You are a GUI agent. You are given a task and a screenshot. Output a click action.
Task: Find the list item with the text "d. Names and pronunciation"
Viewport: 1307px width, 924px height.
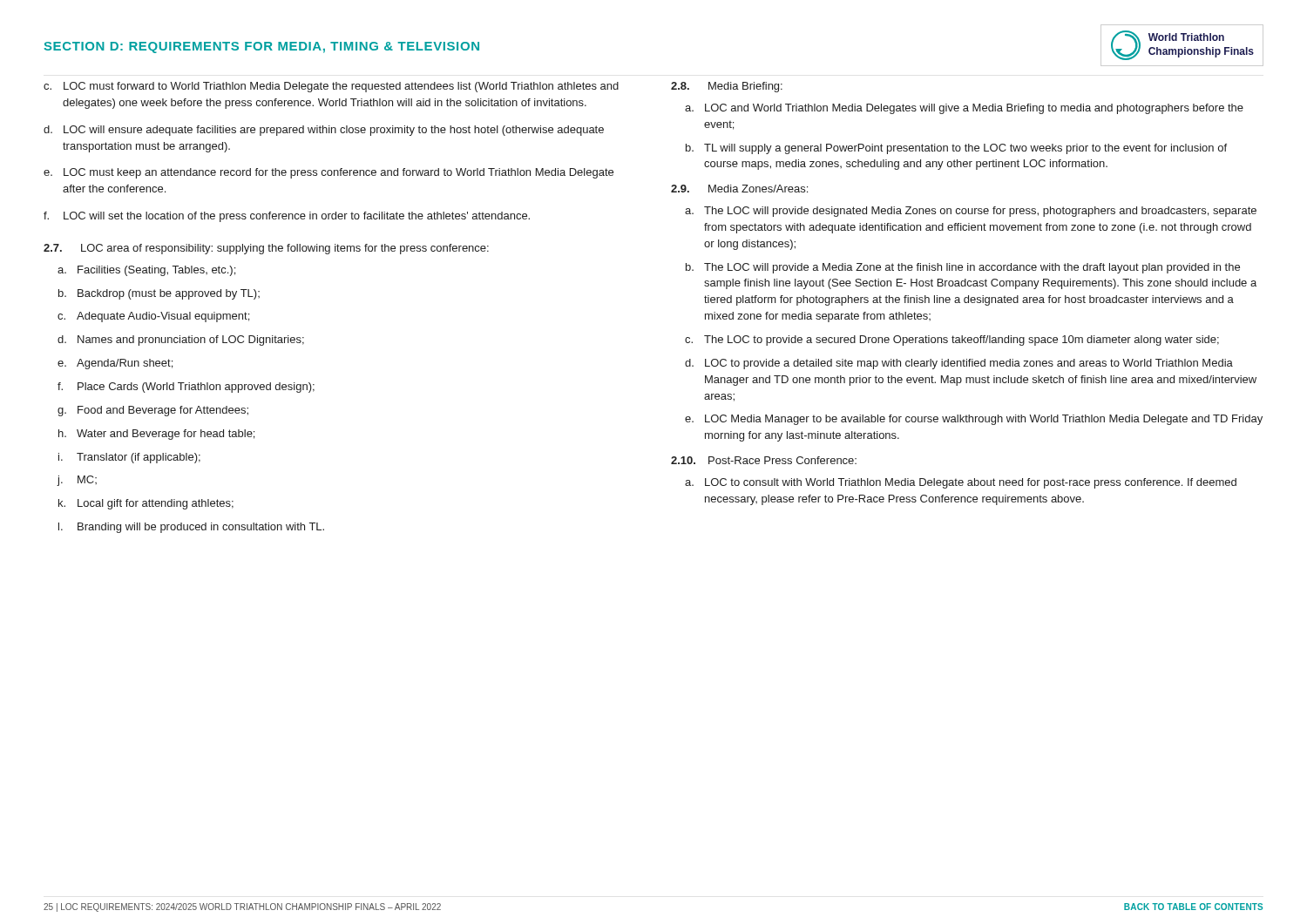[x=181, y=341]
